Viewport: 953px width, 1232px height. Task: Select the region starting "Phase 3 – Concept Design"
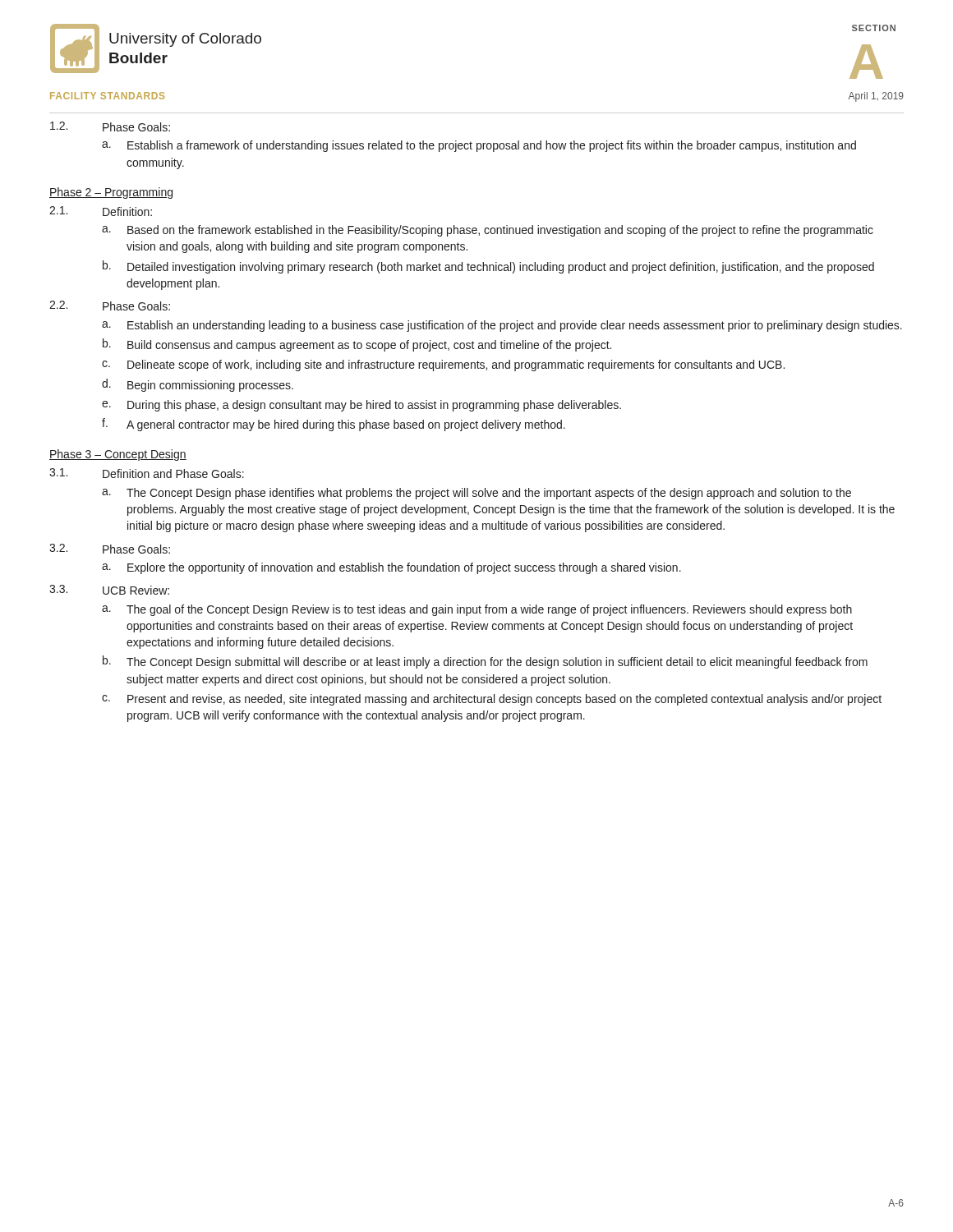click(118, 455)
